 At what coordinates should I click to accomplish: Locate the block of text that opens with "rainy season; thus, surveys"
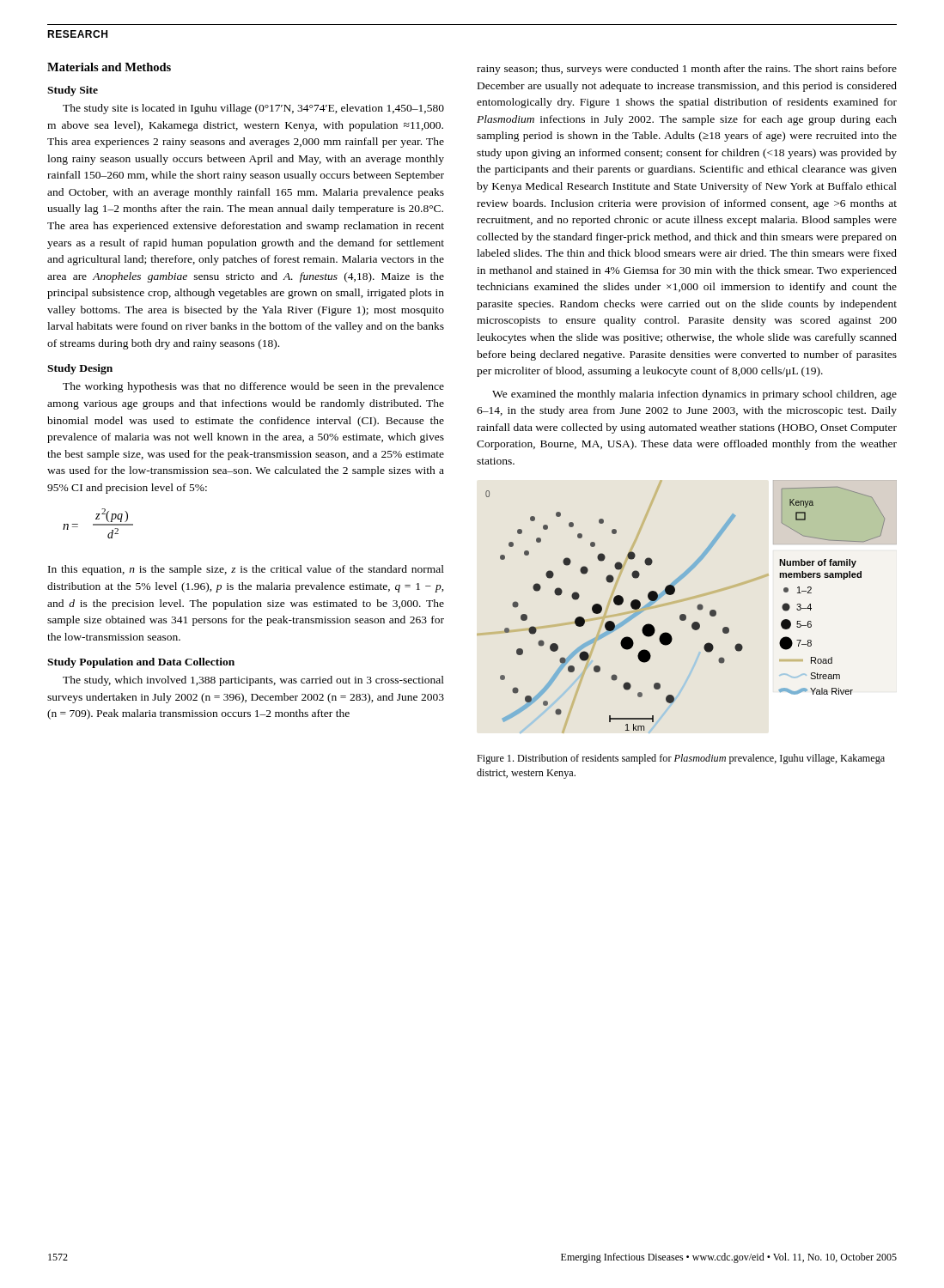(x=687, y=220)
